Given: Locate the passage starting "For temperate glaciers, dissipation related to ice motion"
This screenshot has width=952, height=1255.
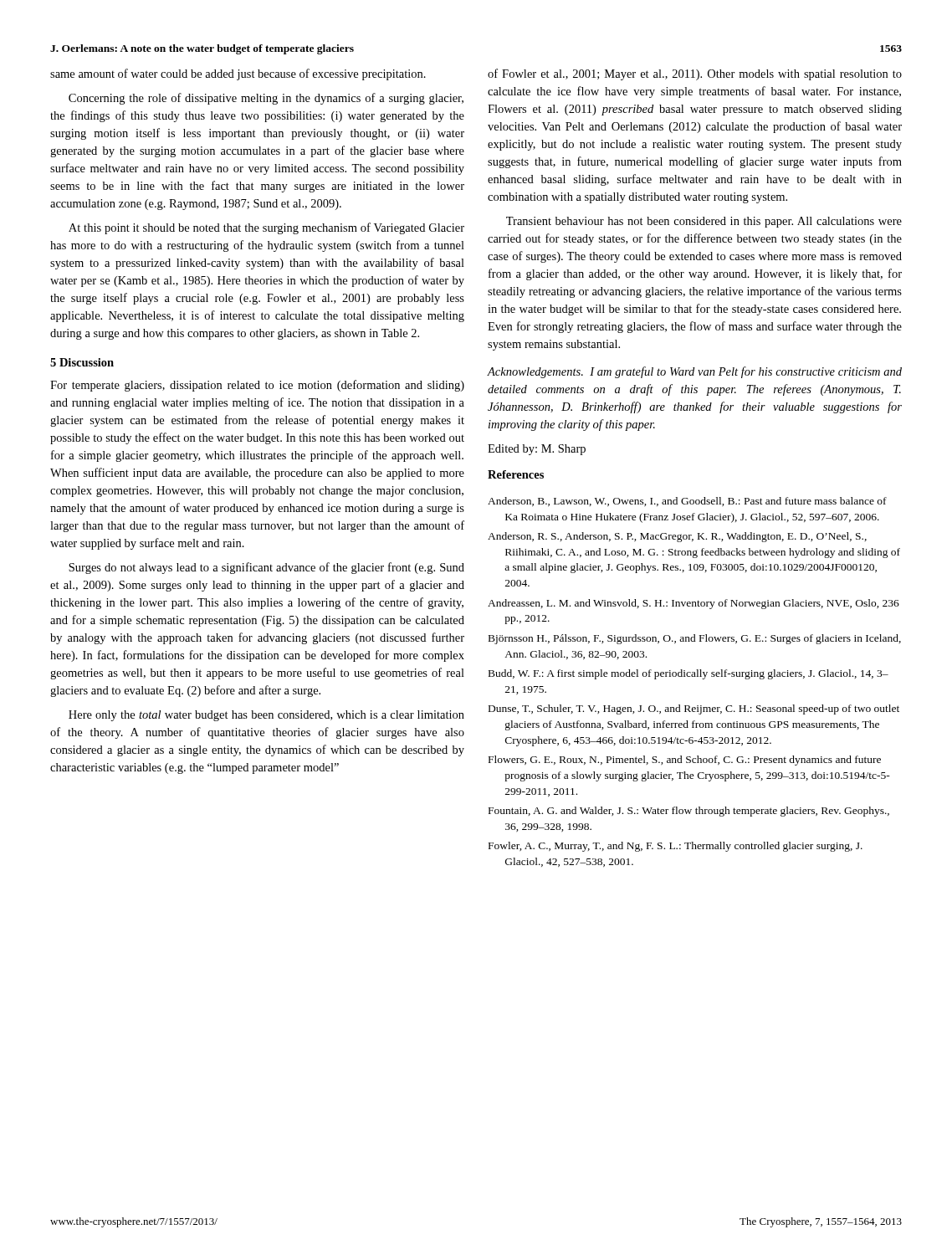Looking at the screenshot, I should click(257, 576).
